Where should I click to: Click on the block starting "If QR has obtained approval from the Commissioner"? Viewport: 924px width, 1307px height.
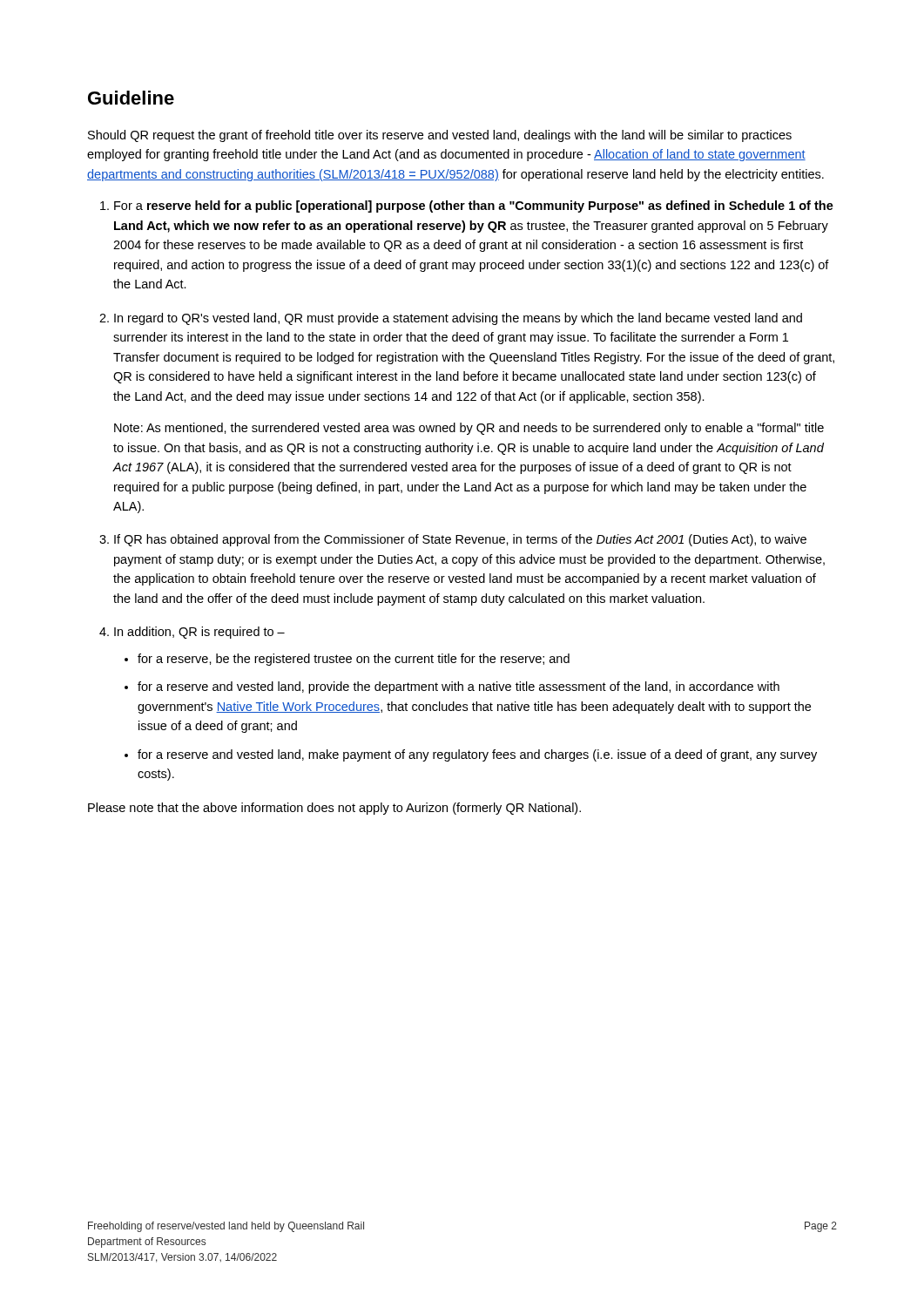(469, 569)
